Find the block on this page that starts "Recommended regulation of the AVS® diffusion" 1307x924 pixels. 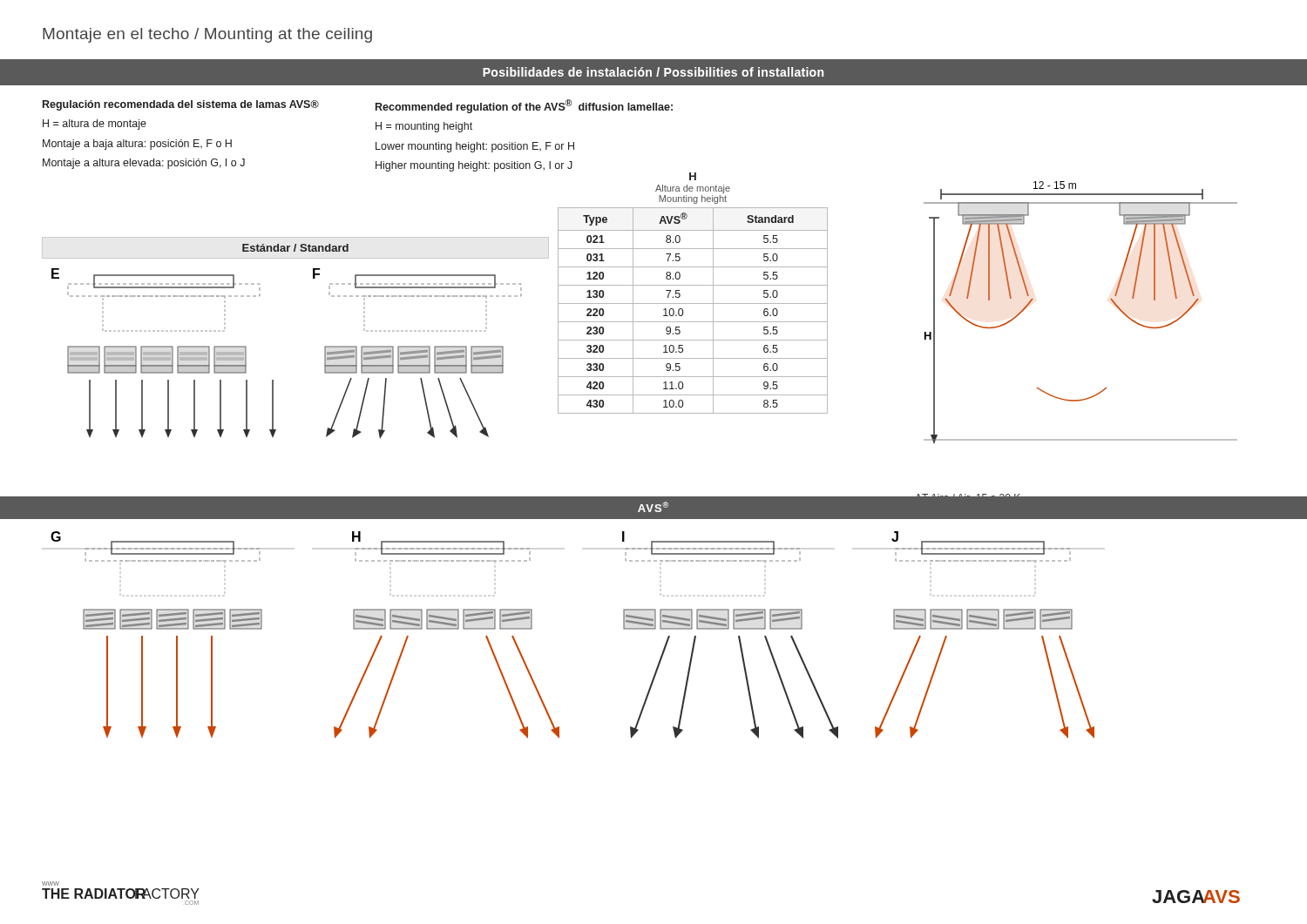point(524,106)
